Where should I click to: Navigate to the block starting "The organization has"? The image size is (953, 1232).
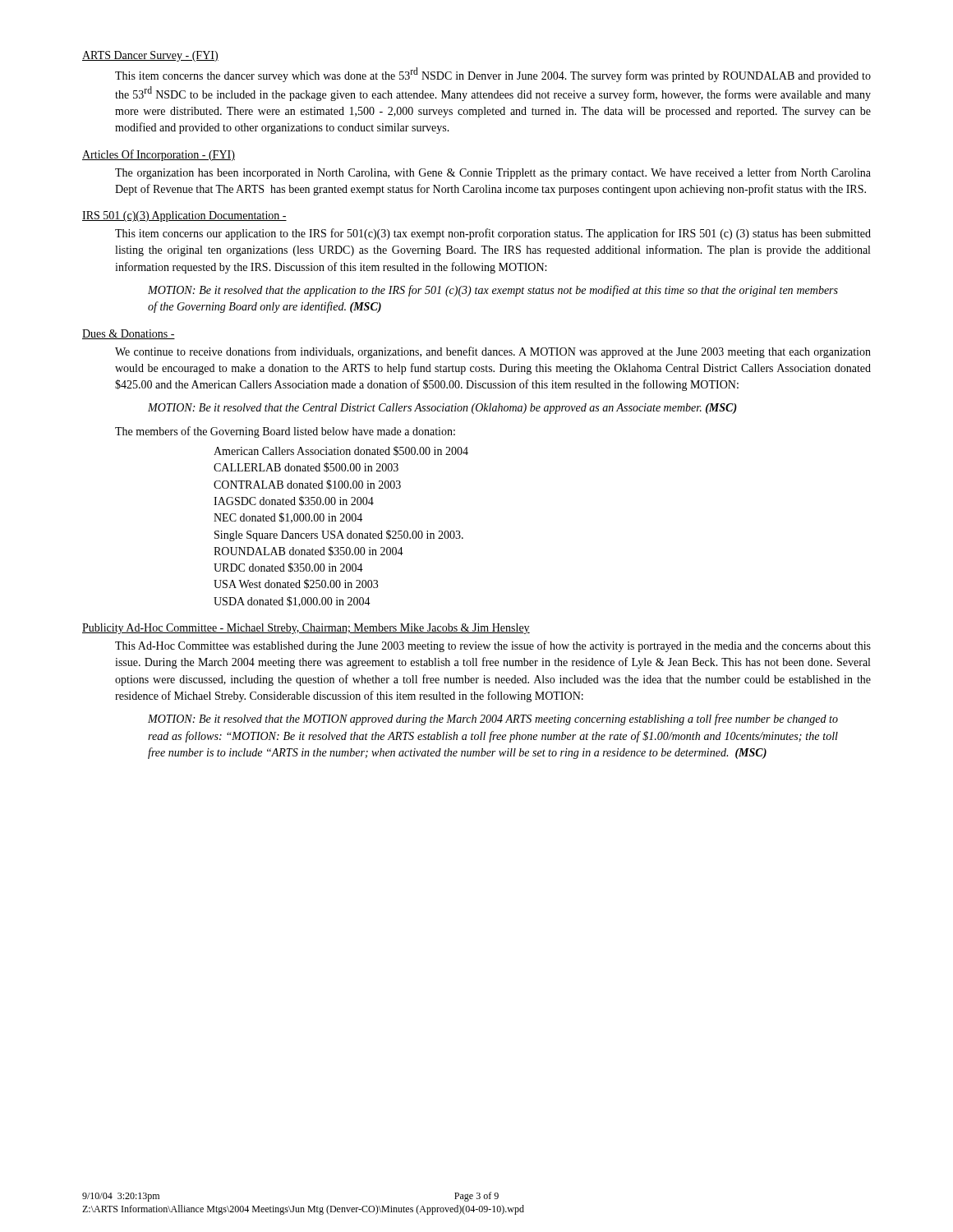[x=493, y=181]
